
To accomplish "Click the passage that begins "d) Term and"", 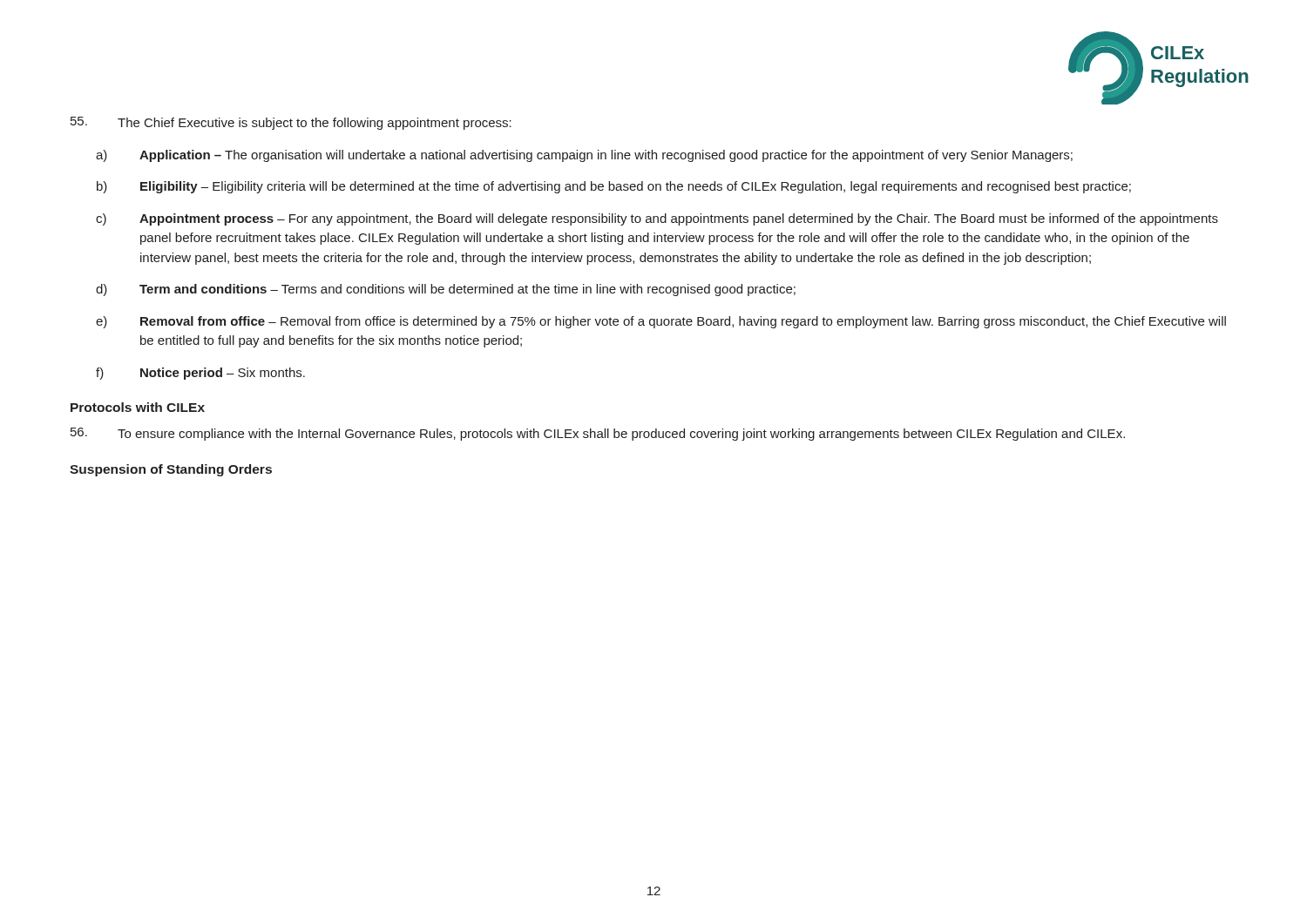I will 667,289.
